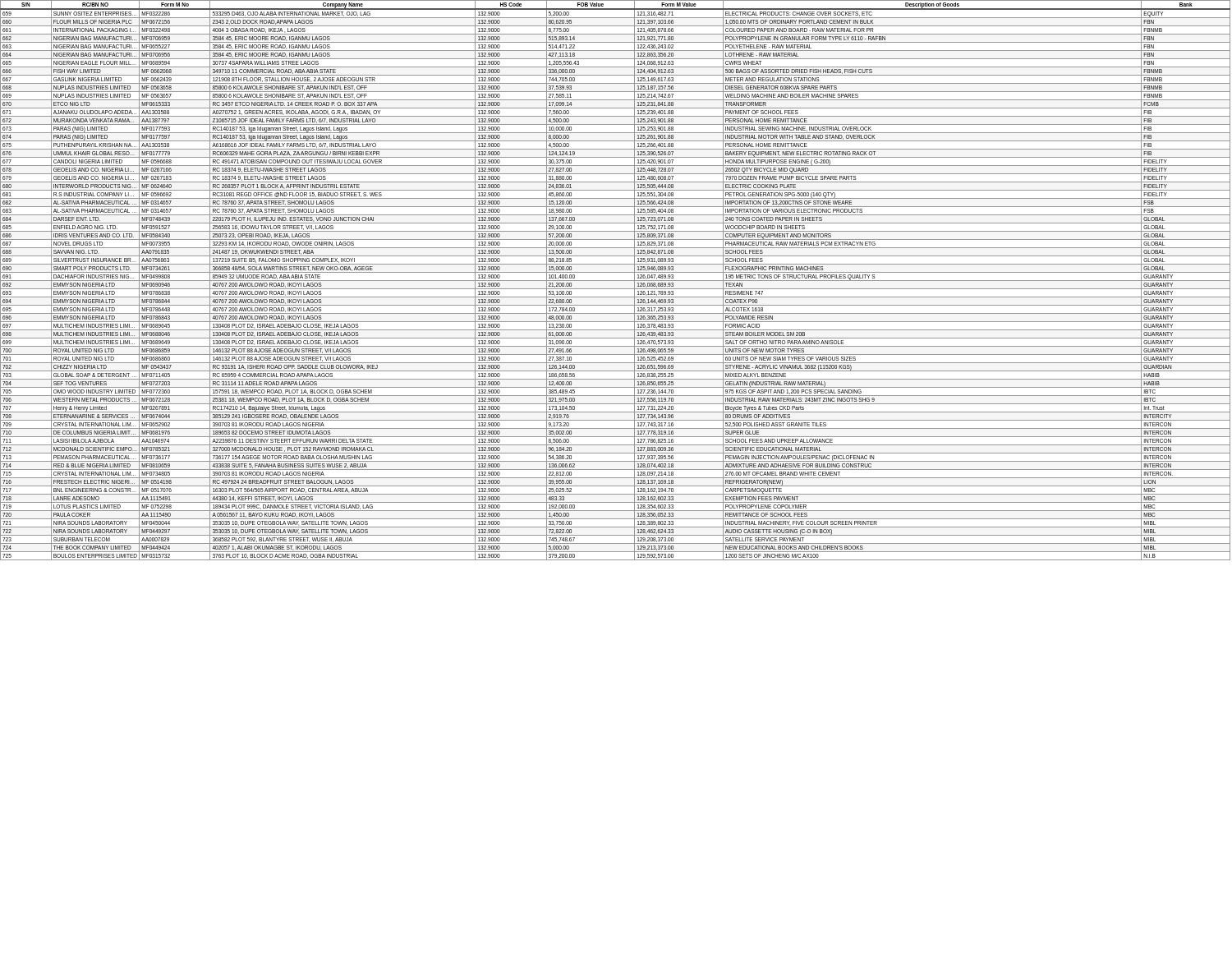
Task: Find the table that mentions "IMPORTATION OF VARIOUS ELECTRONIC"
Action: tap(616, 280)
